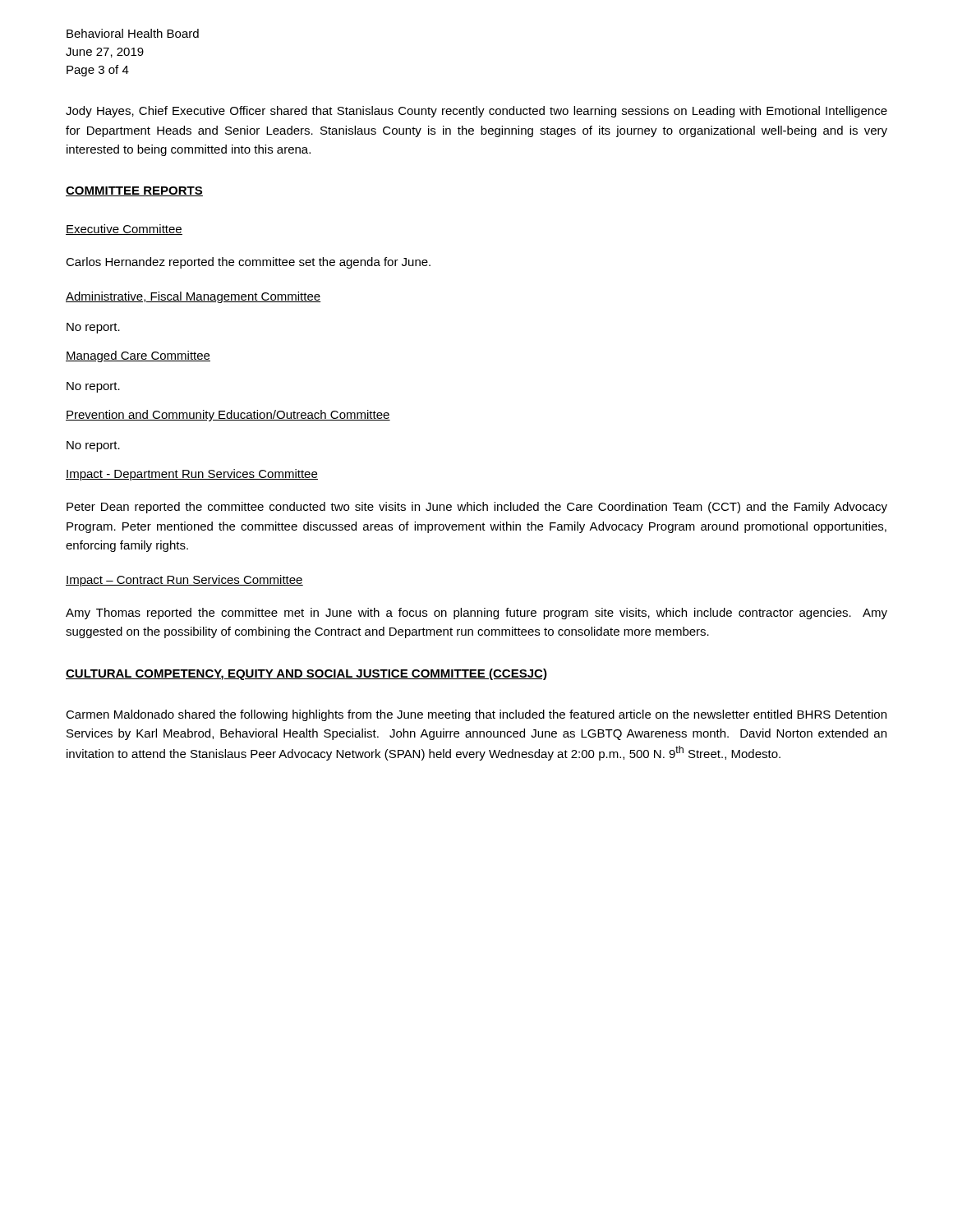Find the block on this page that starts "Carlos Hernandez reported the committee set"

tap(249, 262)
